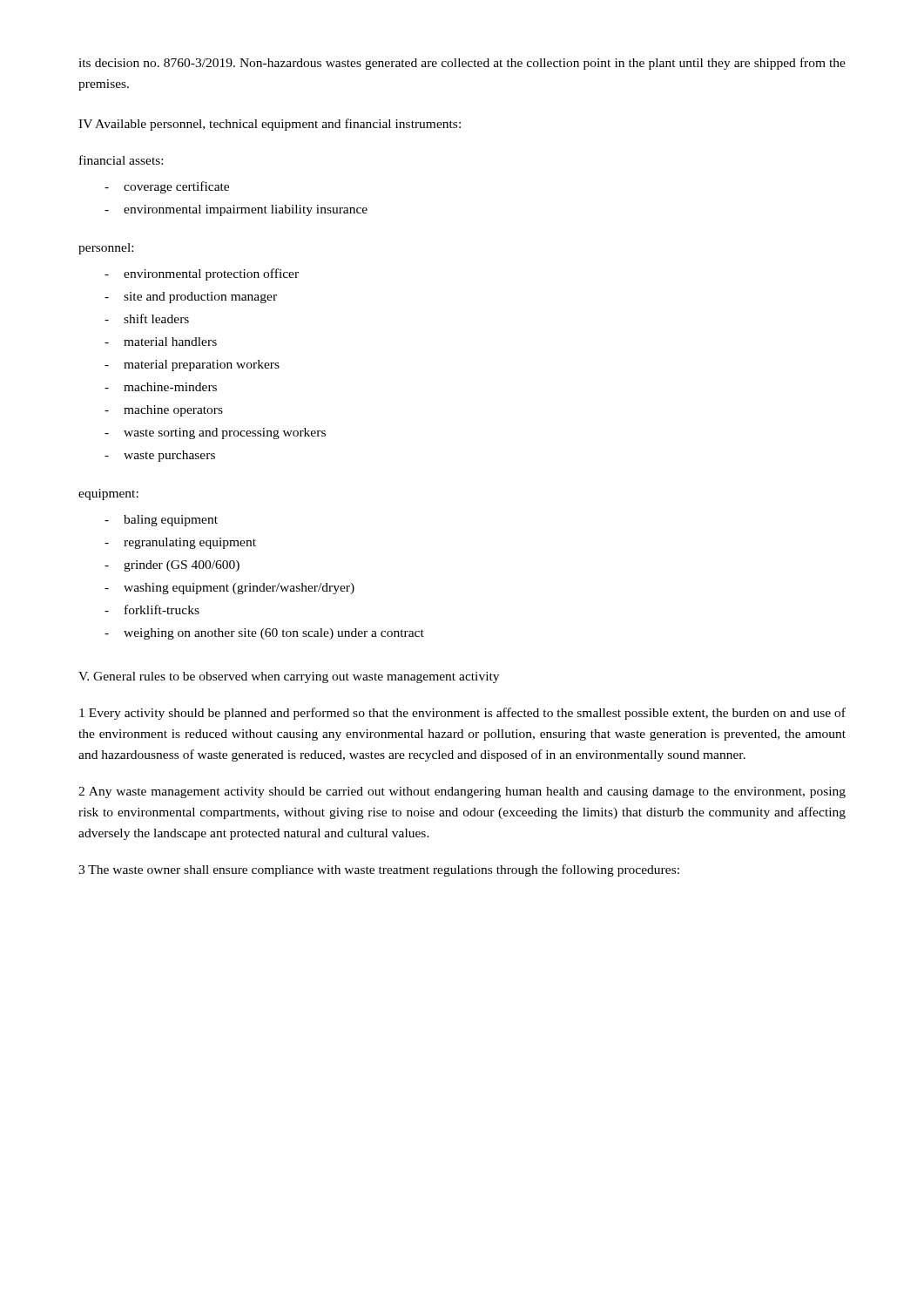Find "- machine-minders" on this page
The height and width of the screenshot is (1307, 924).
[x=161, y=387]
